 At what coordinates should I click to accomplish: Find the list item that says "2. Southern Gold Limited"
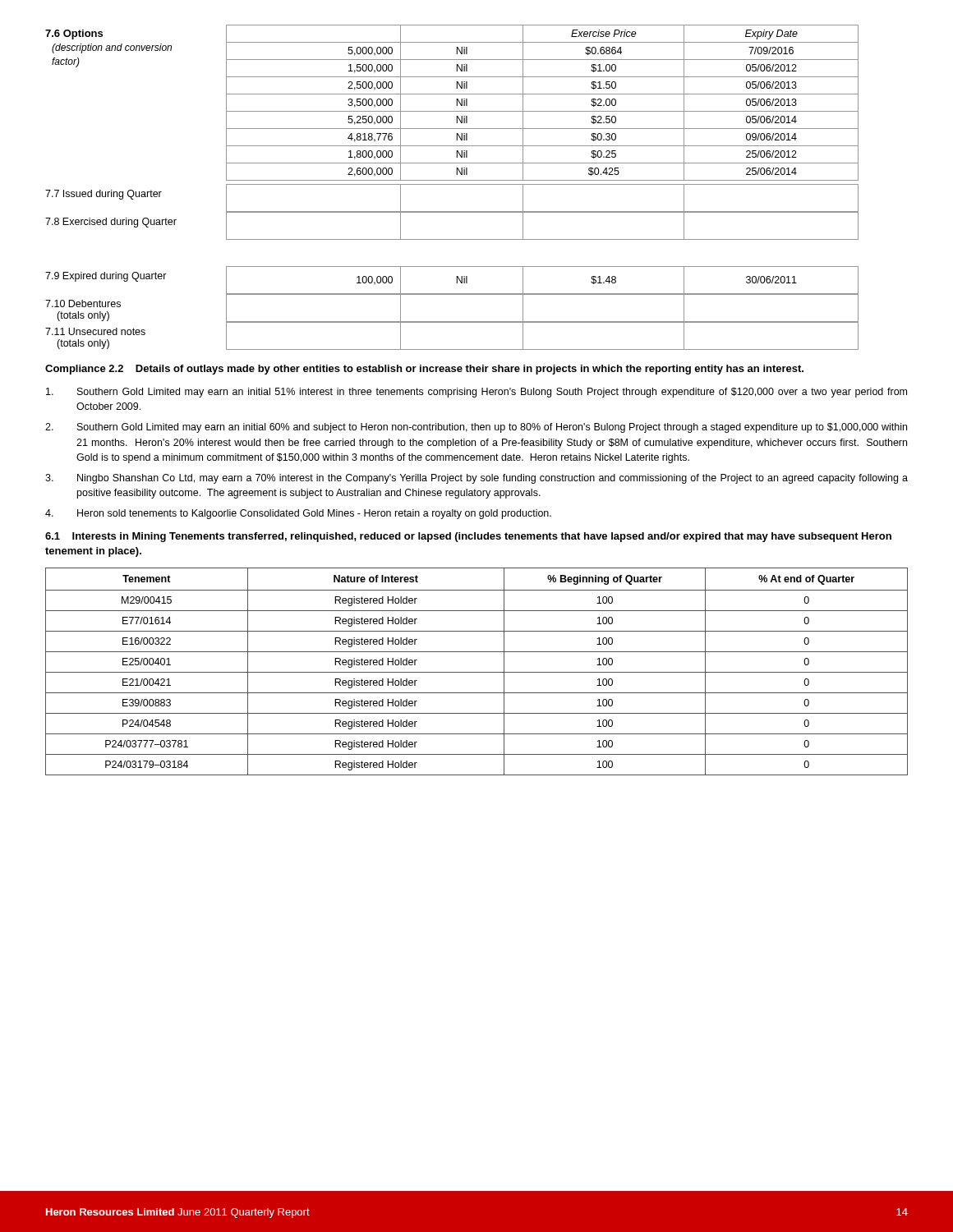pos(476,442)
